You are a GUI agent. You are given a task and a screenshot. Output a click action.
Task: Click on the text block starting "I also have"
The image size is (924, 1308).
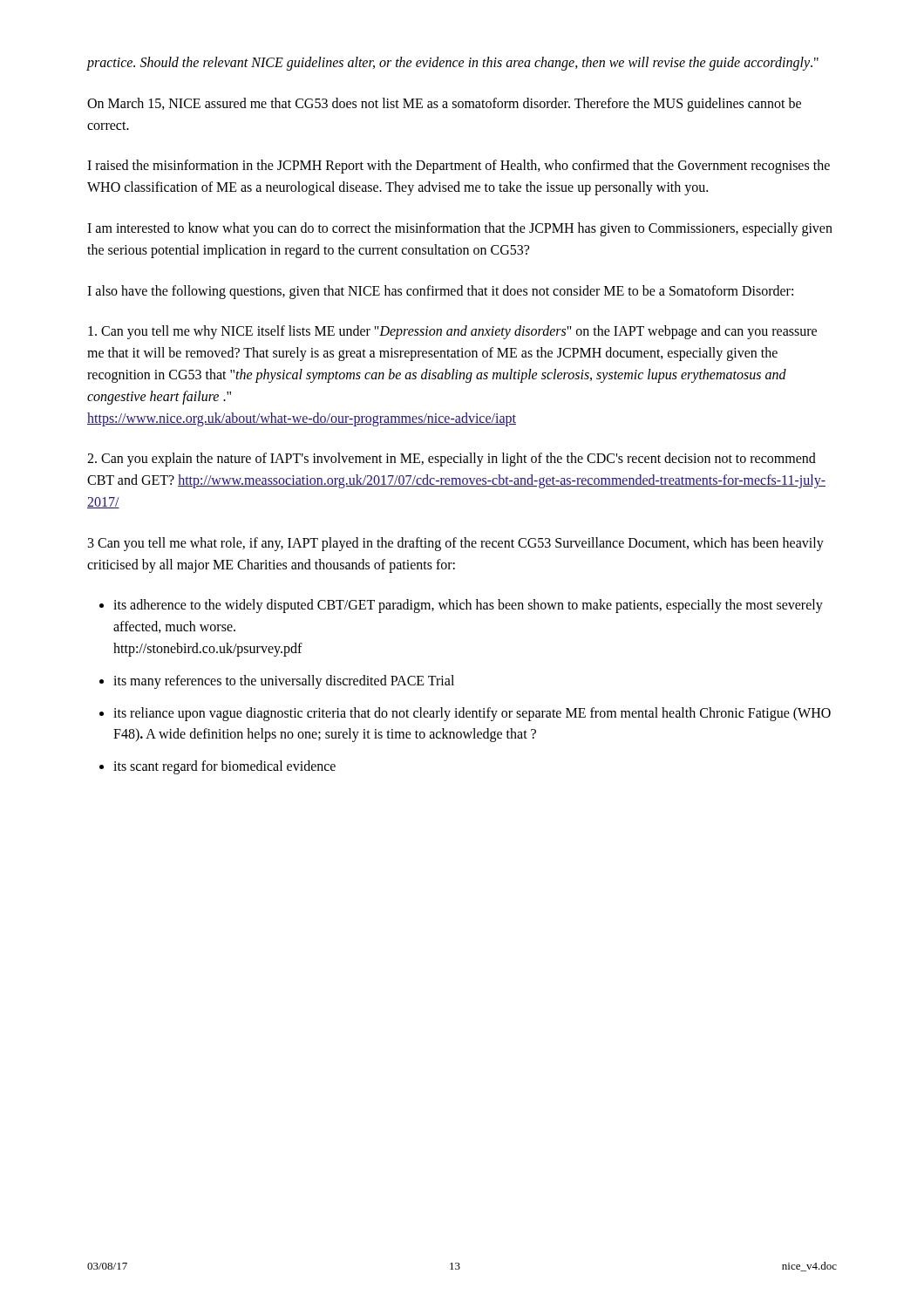(441, 290)
